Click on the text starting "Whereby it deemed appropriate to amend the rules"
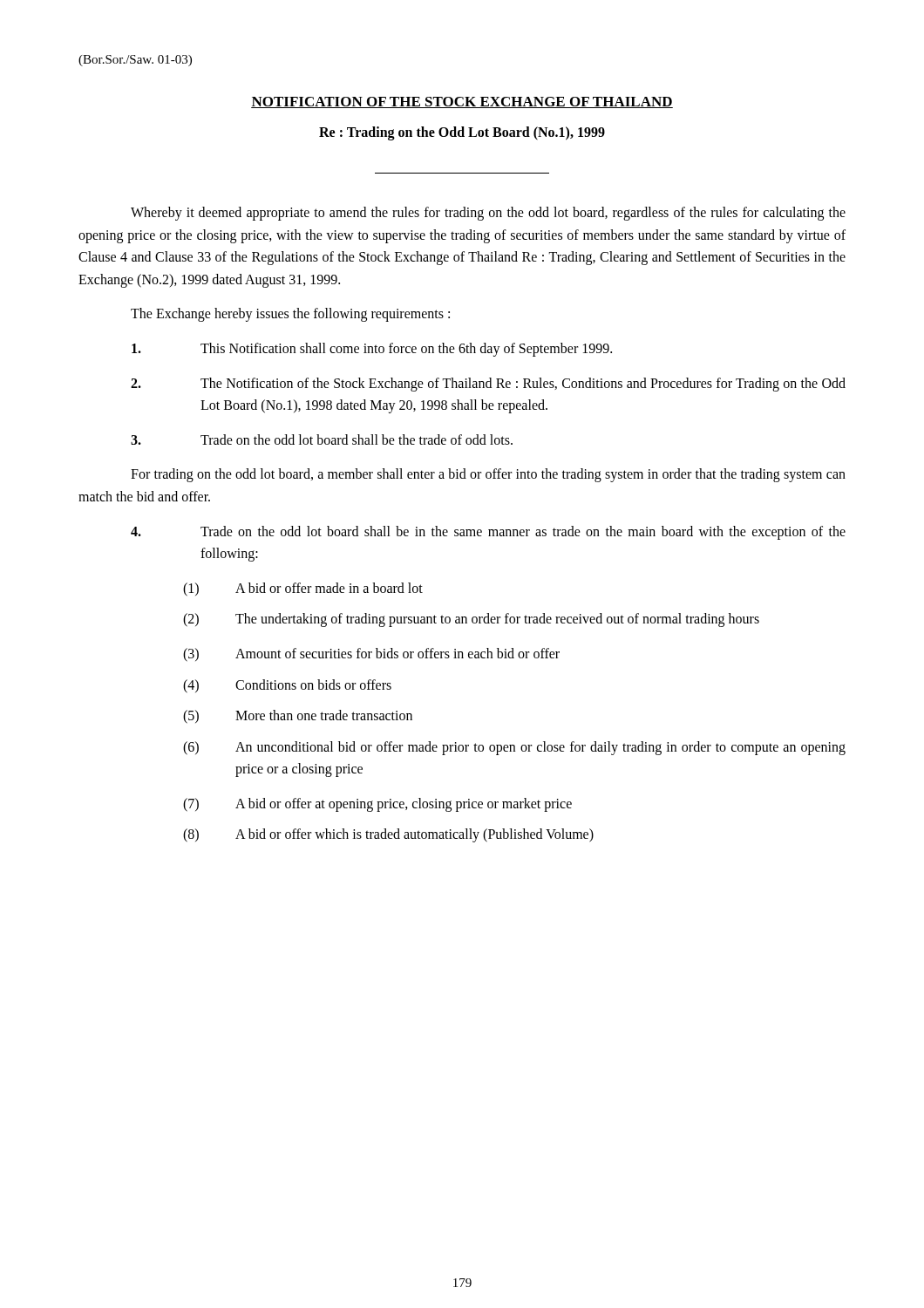This screenshot has height=1308, width=924. 462,246
